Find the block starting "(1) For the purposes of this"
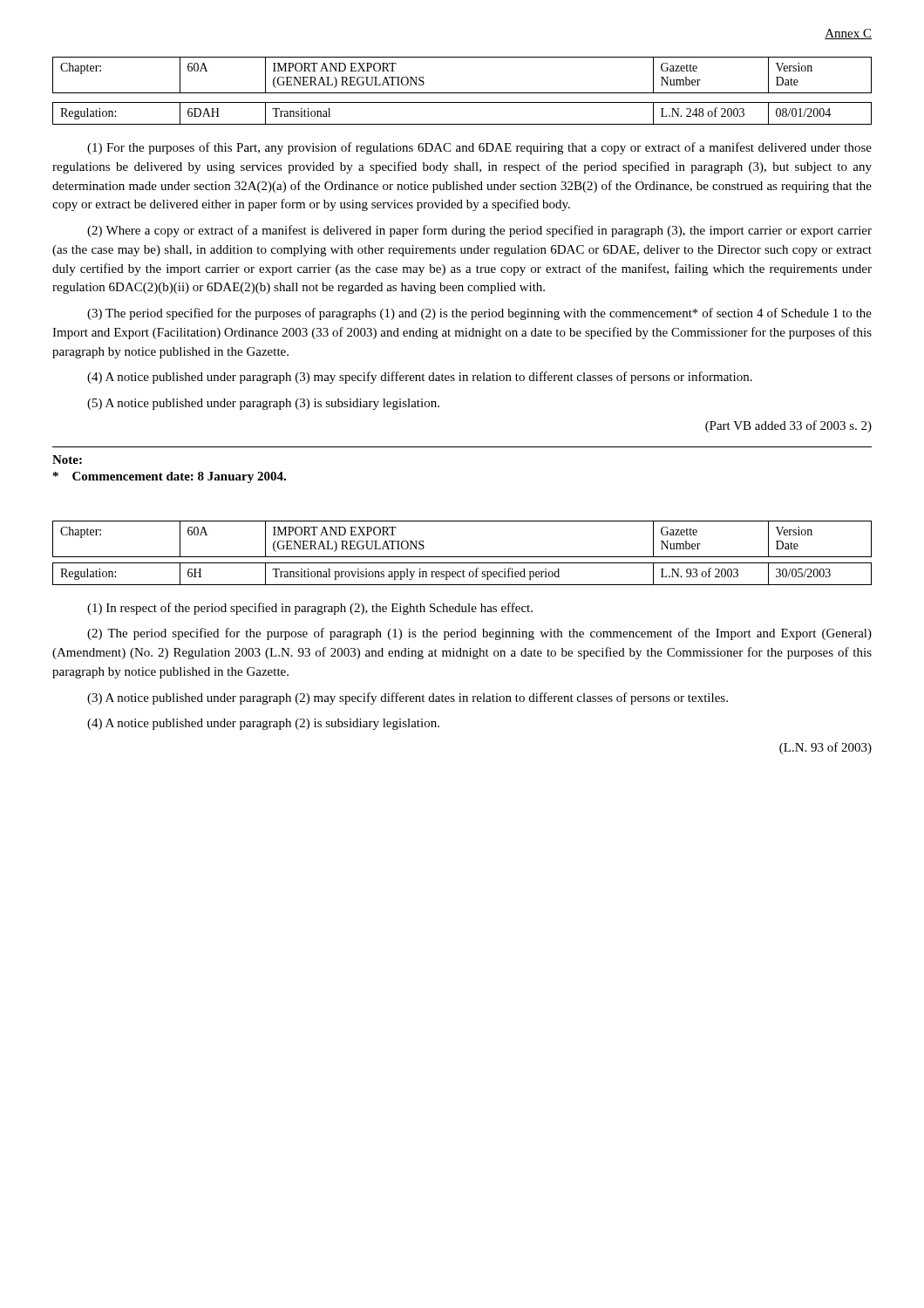Viewport: 924px width, 1308px height. pos(462,276)
